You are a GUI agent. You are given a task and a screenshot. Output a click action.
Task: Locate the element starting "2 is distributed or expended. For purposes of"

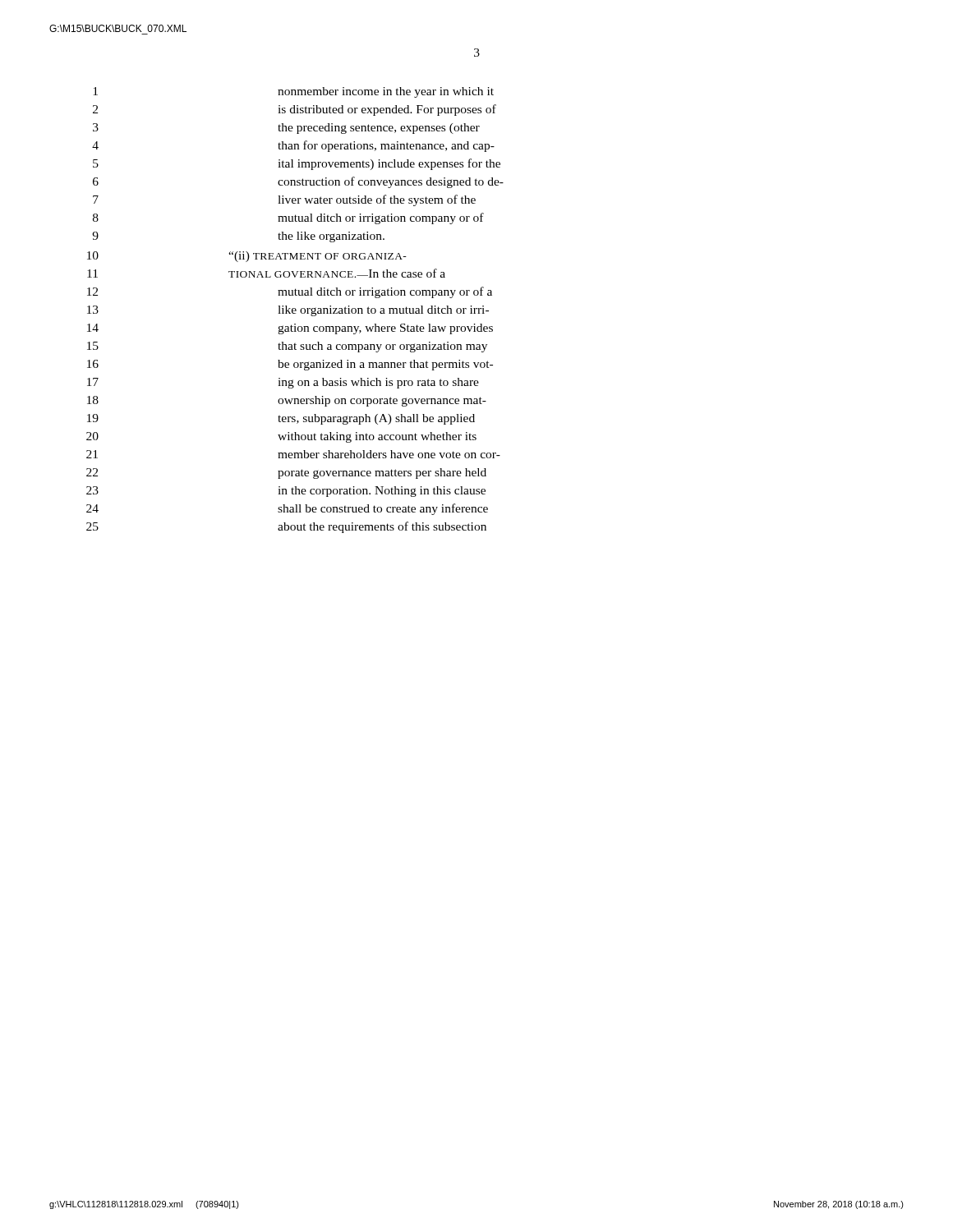(476, 109)
